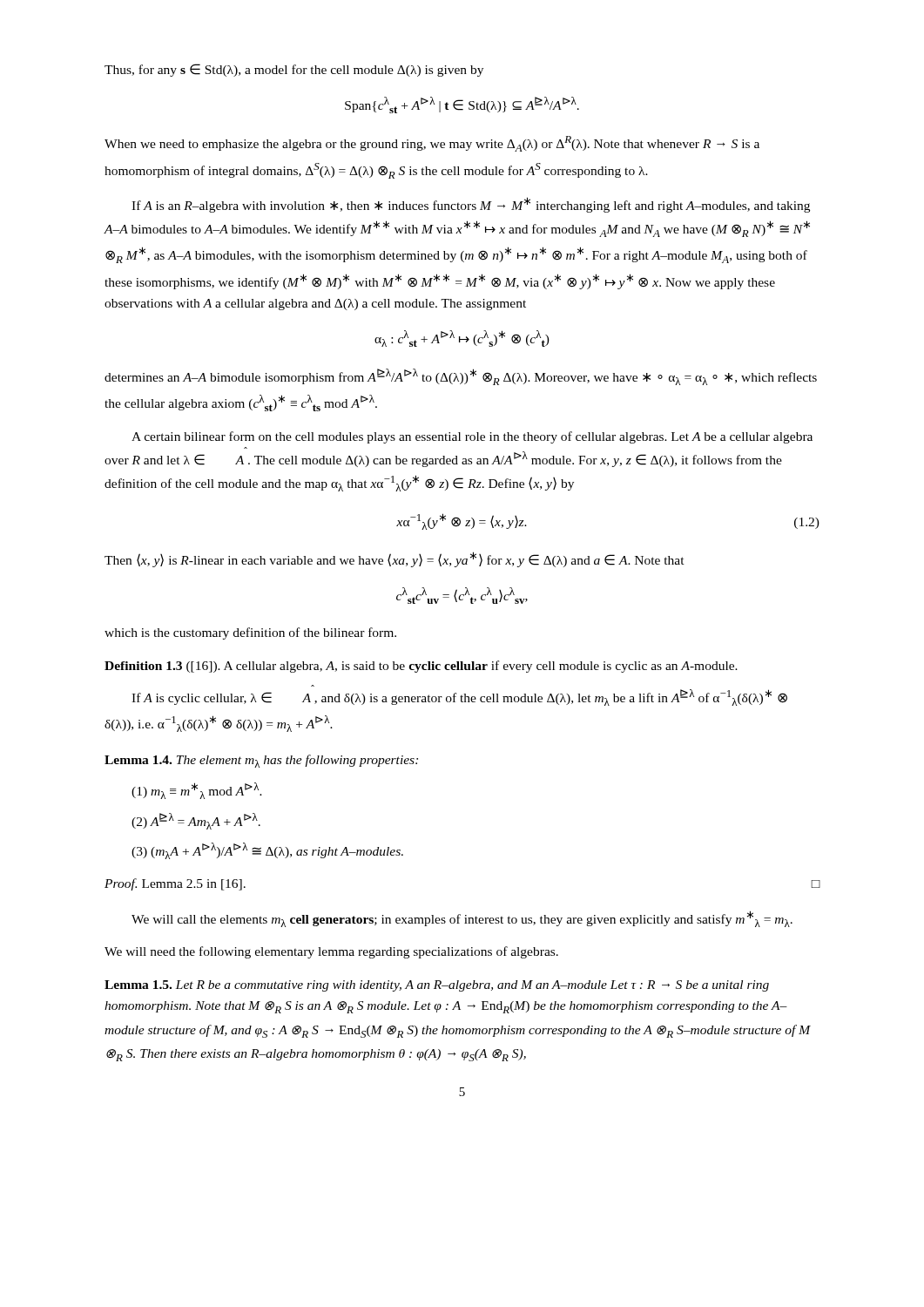This screenshot has height=1307, width=924.
Task: Find the text block with the text "Lemma 1.5. Let R be"
Action: click(457, 1020)
